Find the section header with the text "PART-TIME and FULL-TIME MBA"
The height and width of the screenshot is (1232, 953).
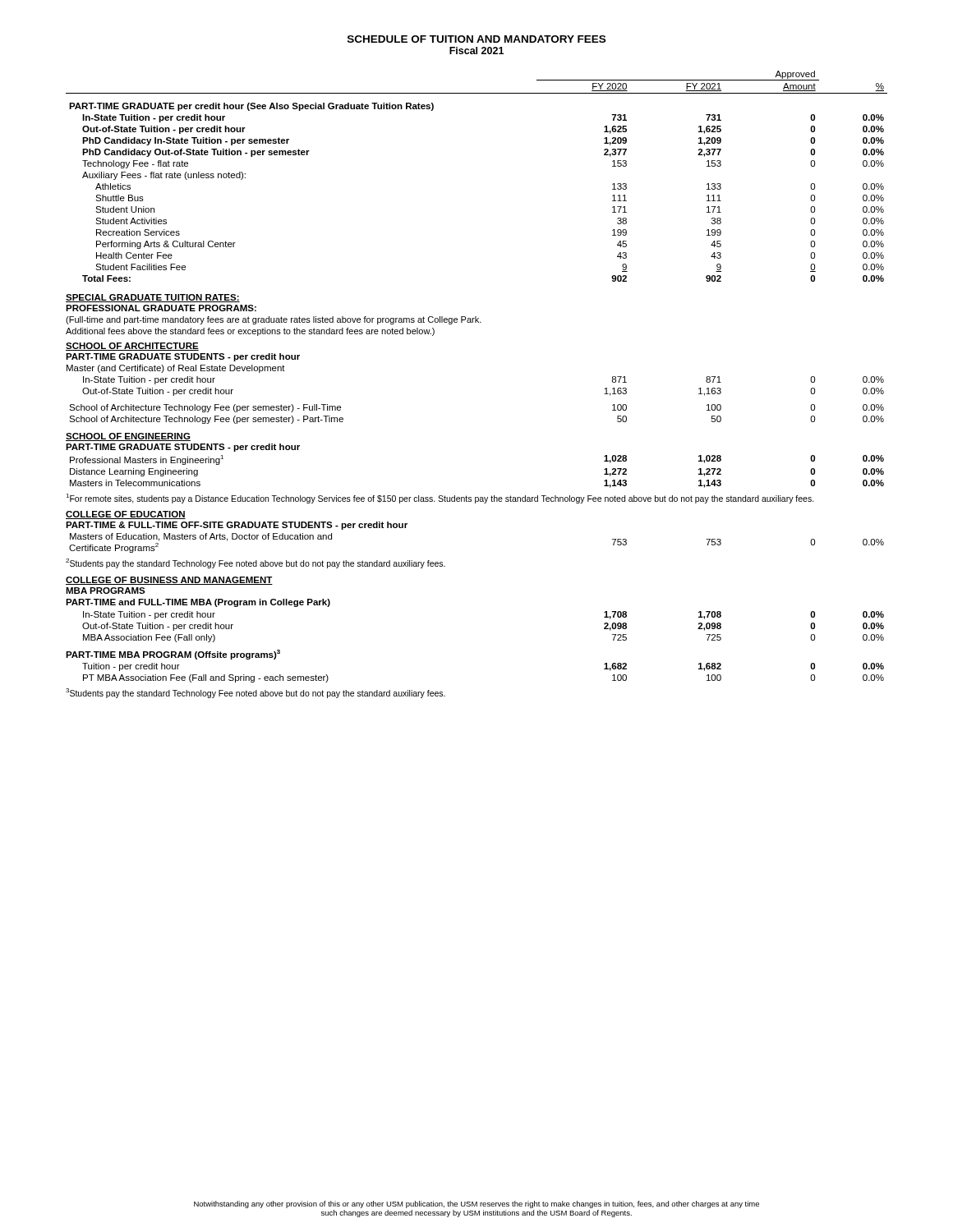point(198,602)
